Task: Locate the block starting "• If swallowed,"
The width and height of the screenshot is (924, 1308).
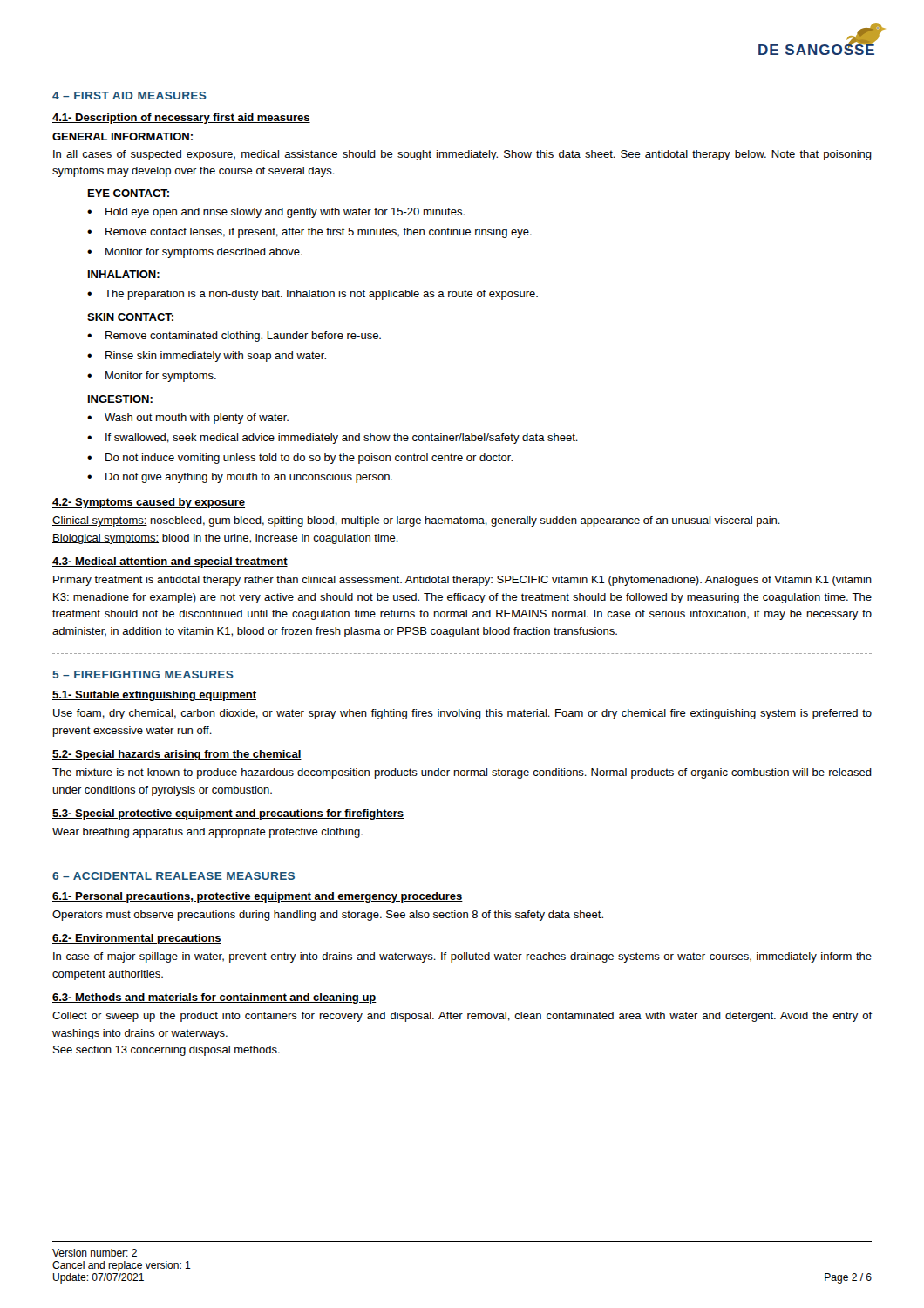Action: pyautogui.click(x=479, y=438)
